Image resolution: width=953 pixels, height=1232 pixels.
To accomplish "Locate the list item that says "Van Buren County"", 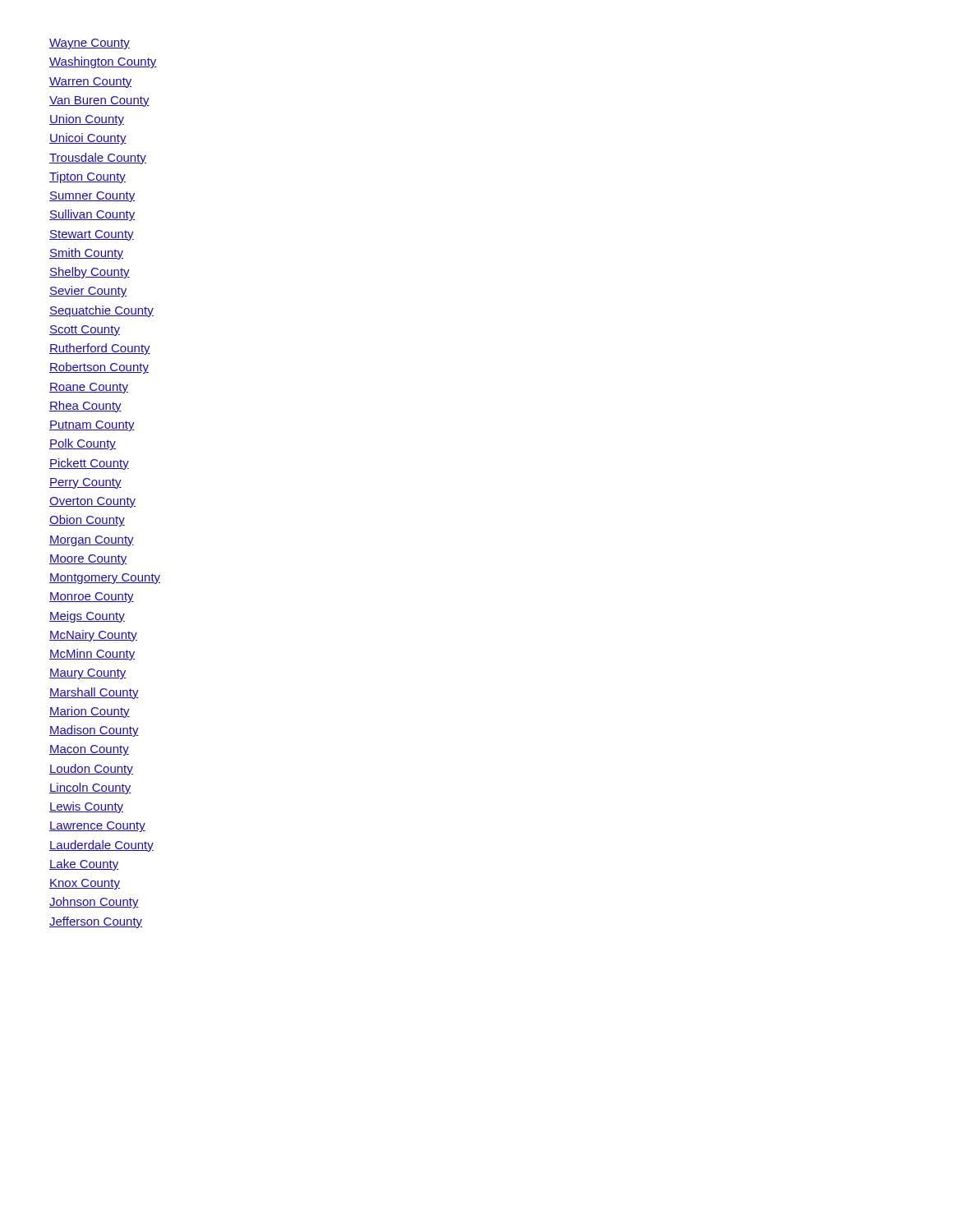I will [x=99, y=101].
